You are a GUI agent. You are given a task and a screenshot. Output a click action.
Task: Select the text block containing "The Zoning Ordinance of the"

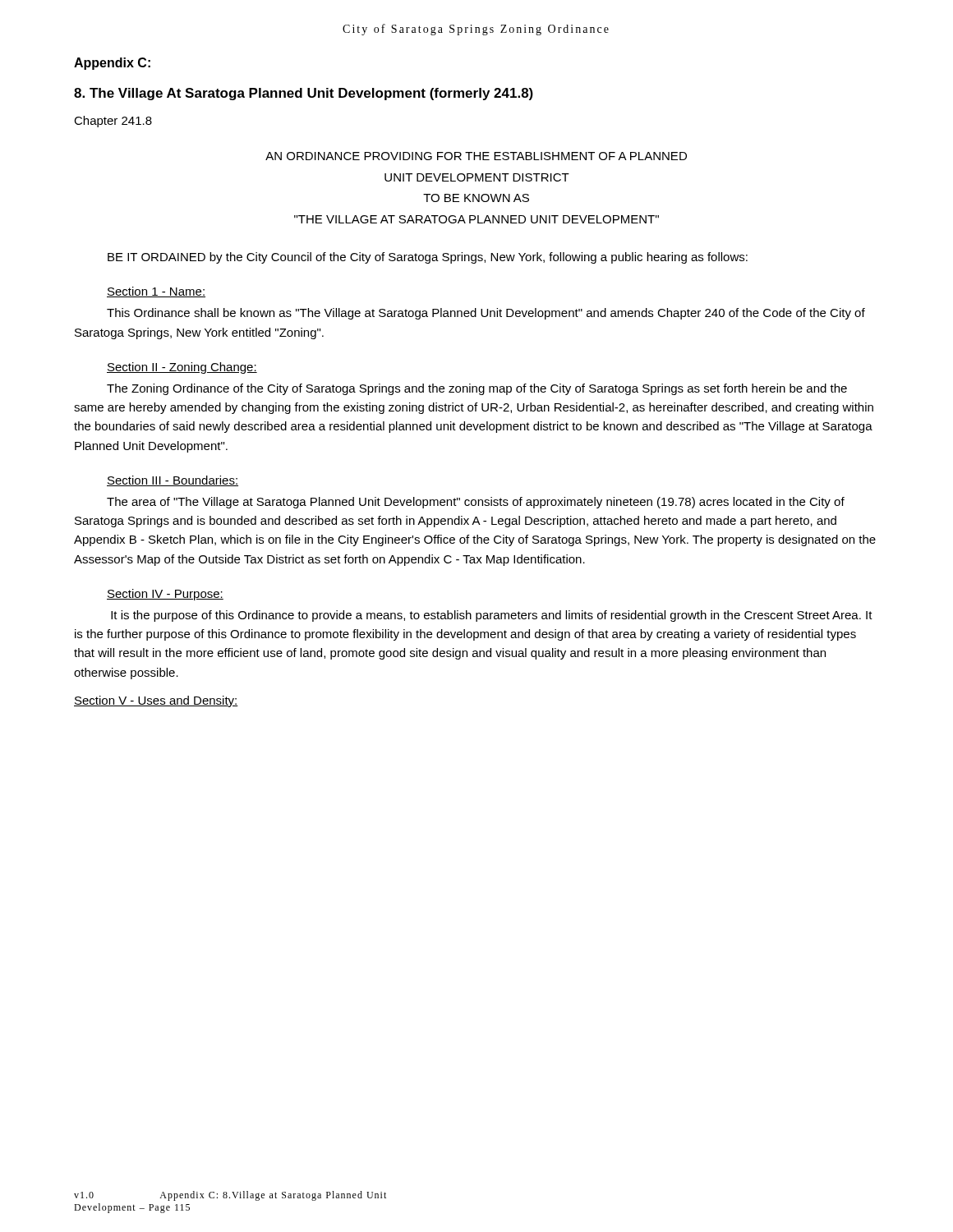[x=474, y=417]
